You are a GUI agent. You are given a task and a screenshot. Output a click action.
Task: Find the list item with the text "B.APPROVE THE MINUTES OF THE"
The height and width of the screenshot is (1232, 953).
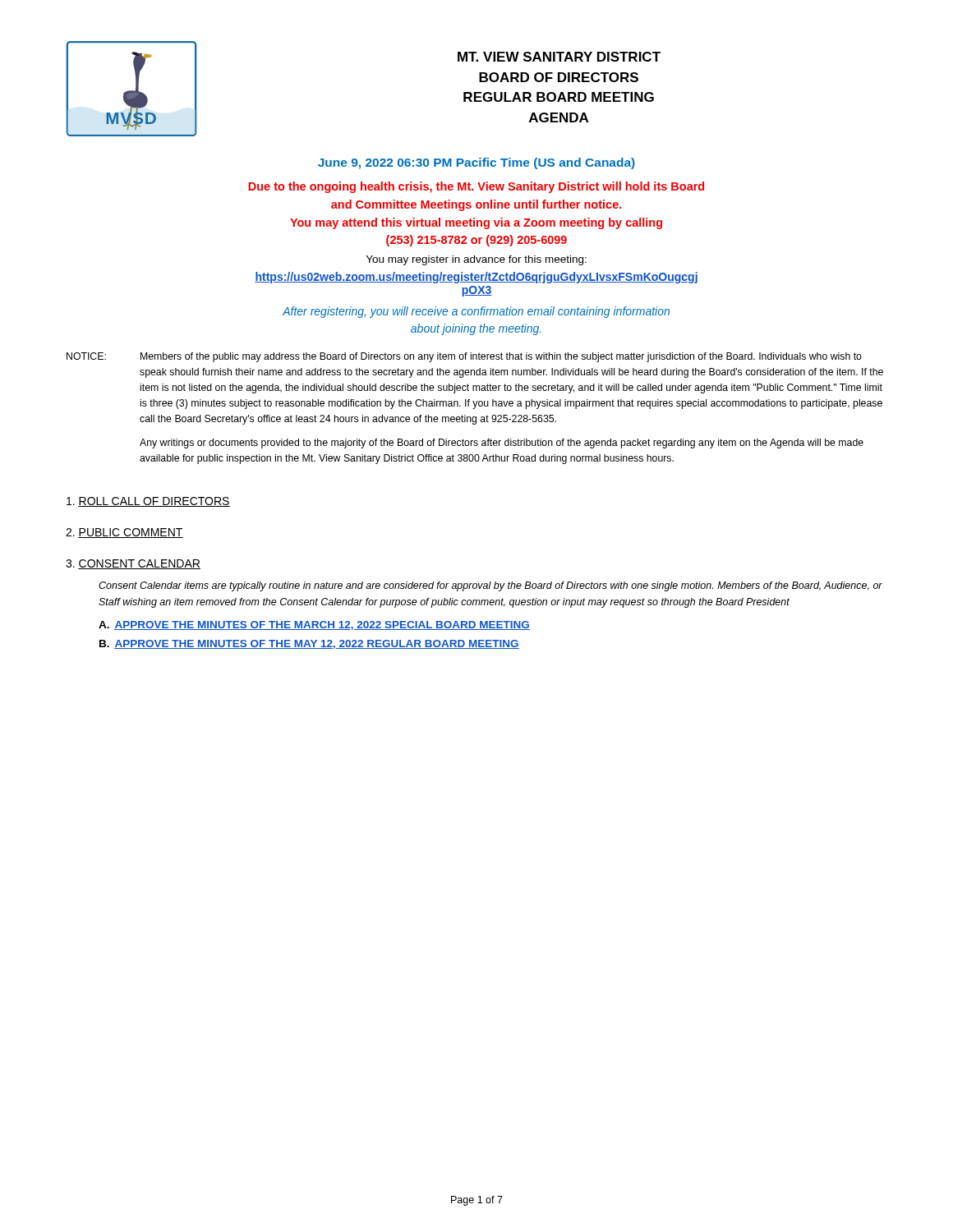point(309,644)
